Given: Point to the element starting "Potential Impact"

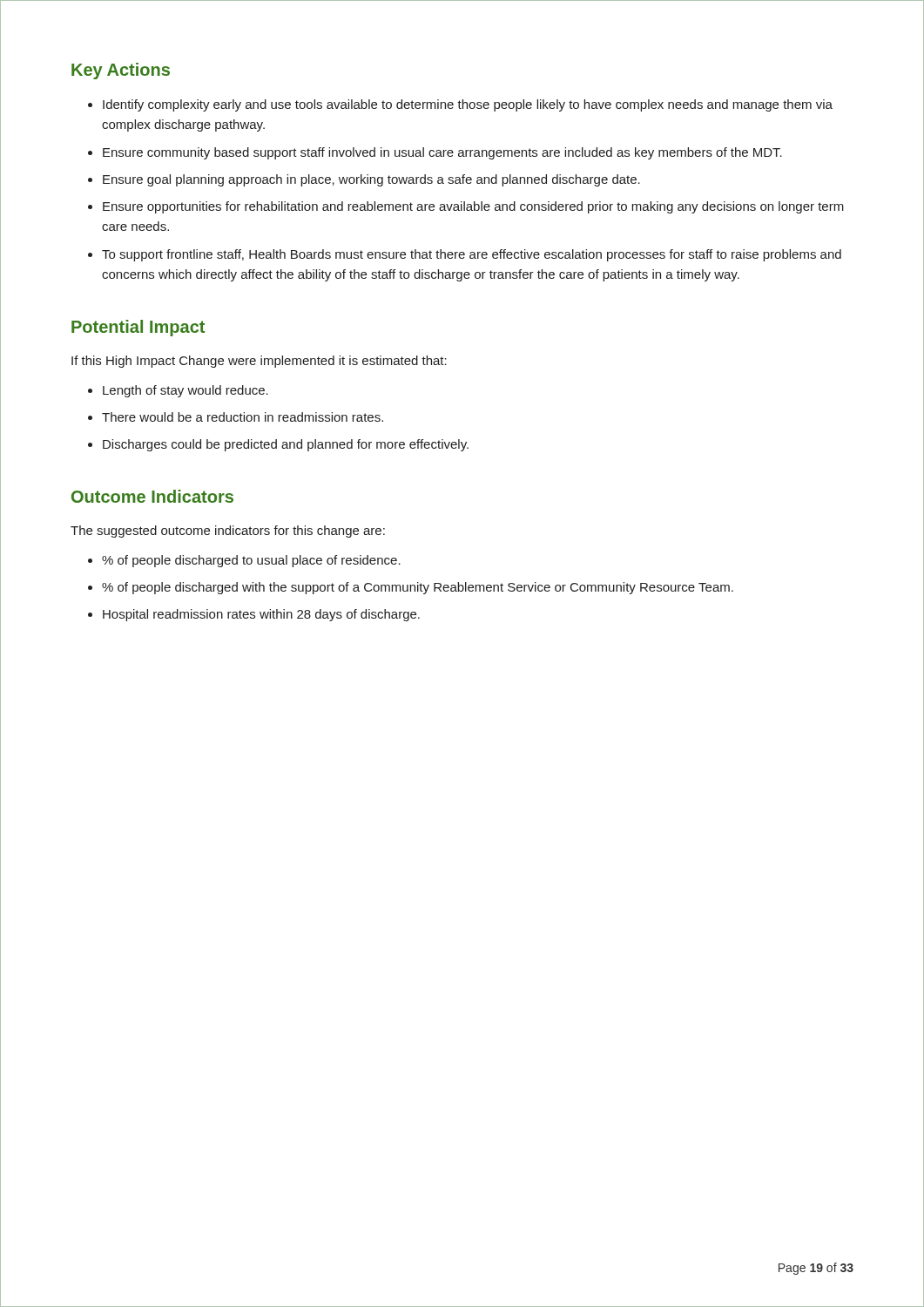Looking at the screenshot, I should (x=138, y=327).
